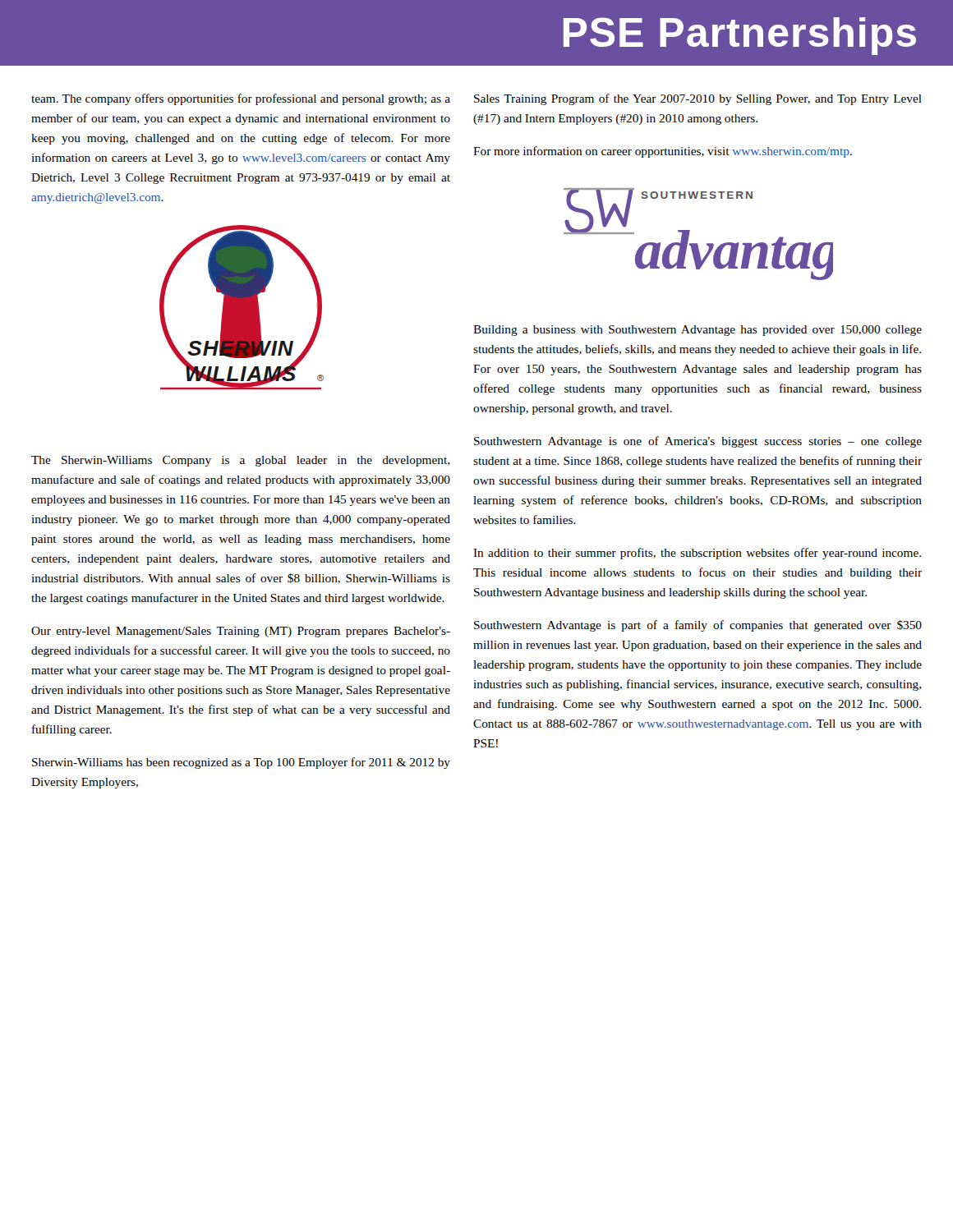
Task: Select the text starting "Our entry-level Management/Sales"
Action: click(x=241, y=680)
